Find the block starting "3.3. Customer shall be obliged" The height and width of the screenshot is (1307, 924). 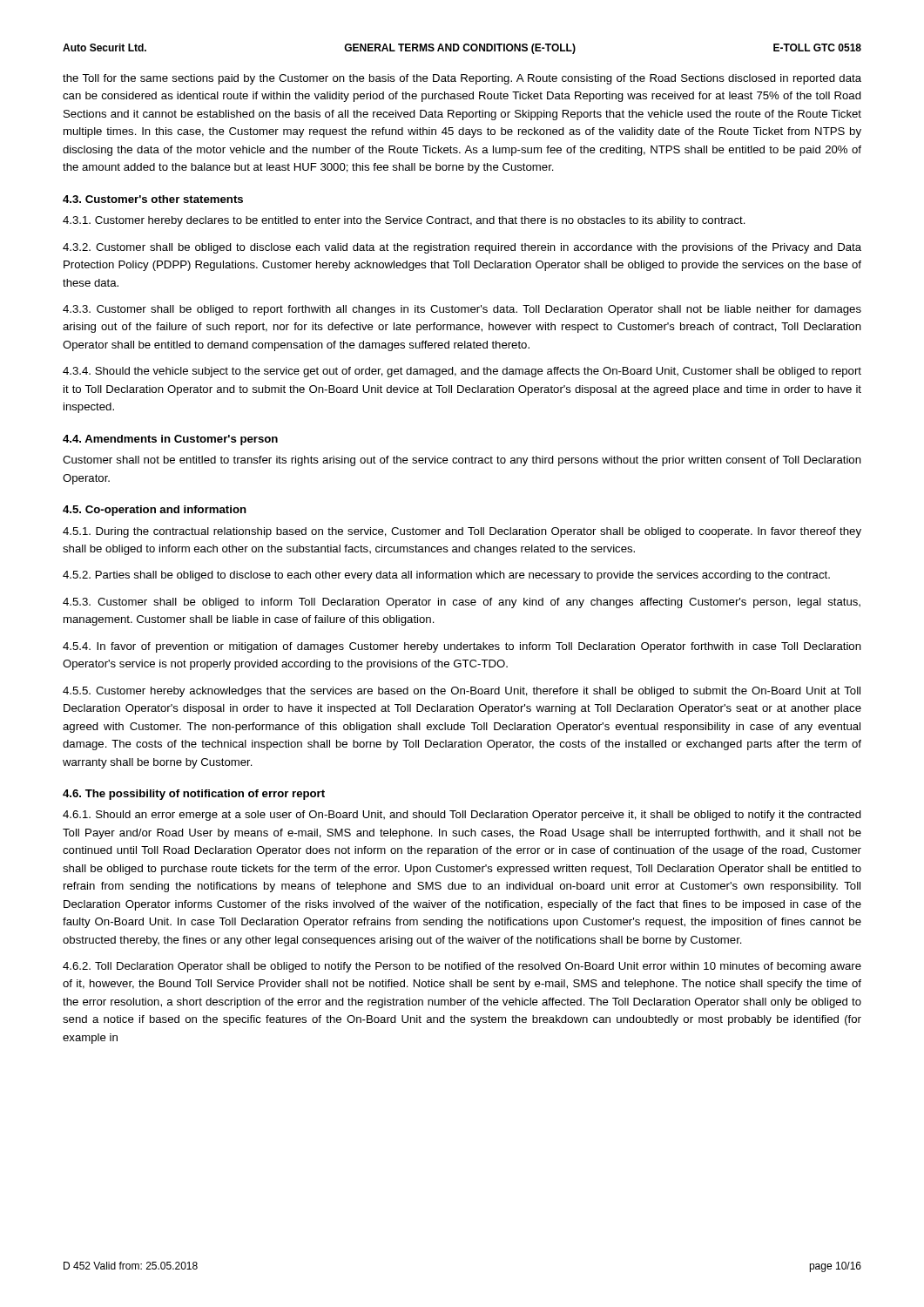point(462,327)
